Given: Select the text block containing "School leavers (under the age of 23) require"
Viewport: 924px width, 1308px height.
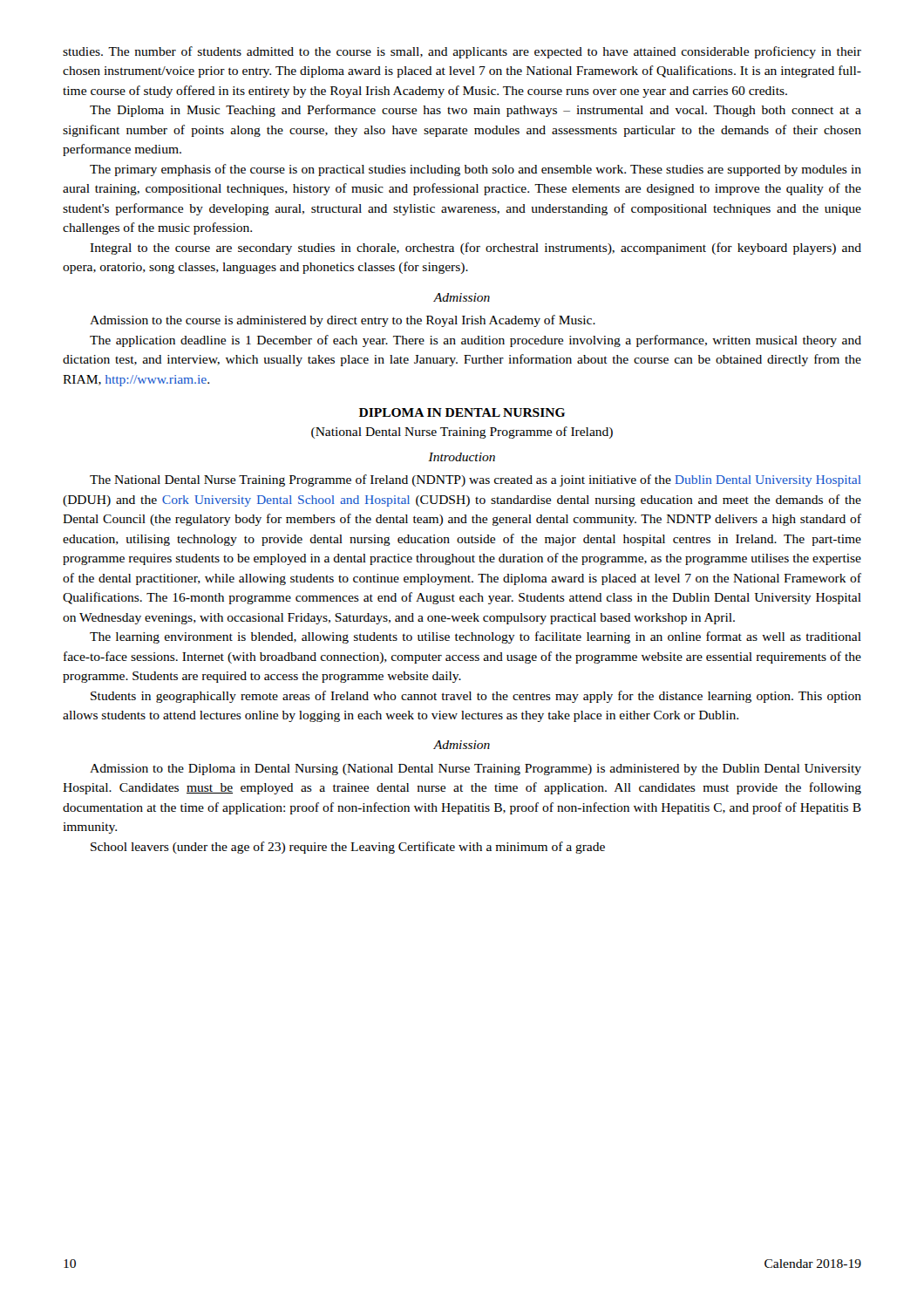Looking at the screenshot, I should [x=462, y=847].
